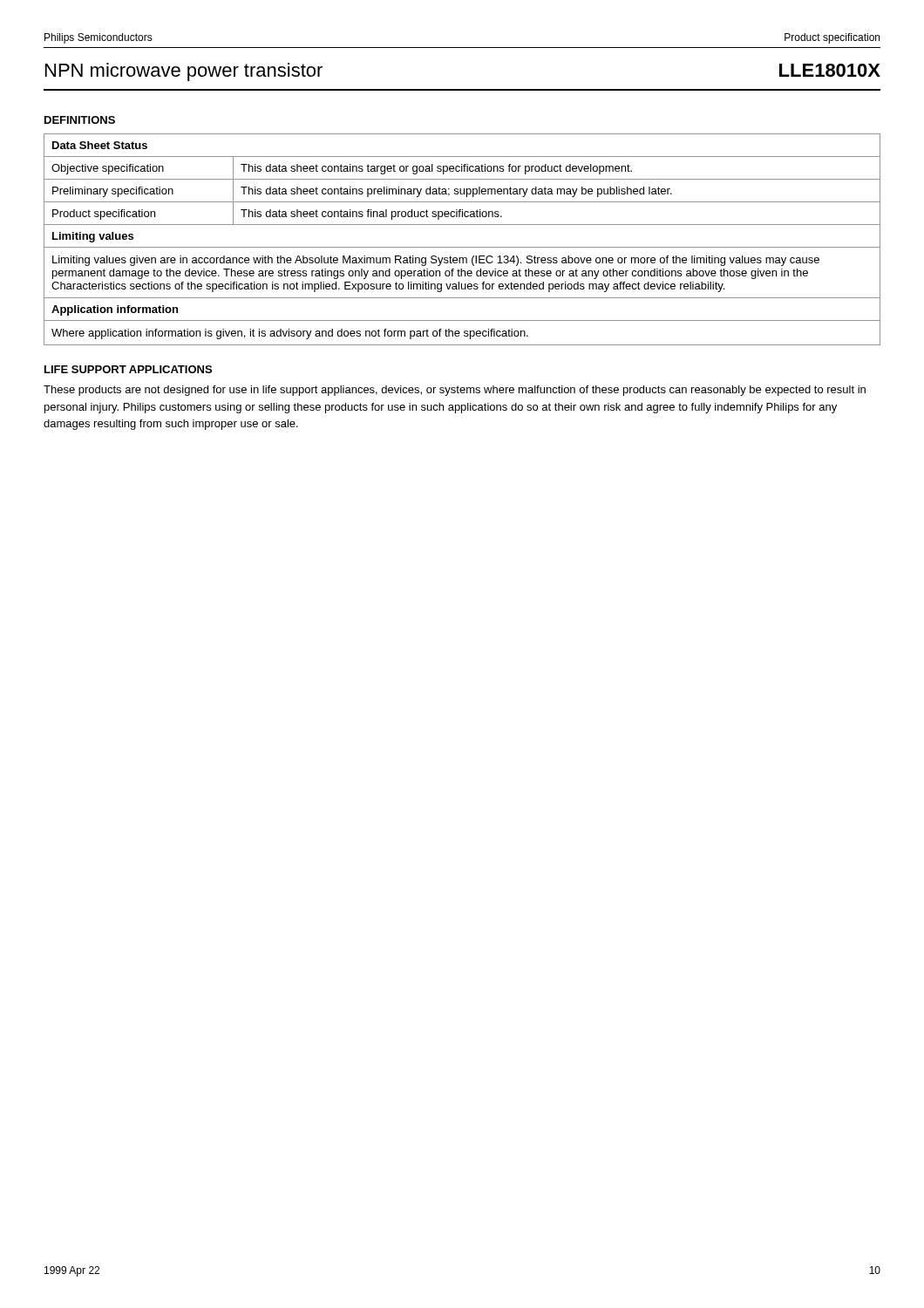Find the section header with the text "LIFE SUPPORT APPLICATIONS"
This screenshot has width=924, height=1308.
128,369
